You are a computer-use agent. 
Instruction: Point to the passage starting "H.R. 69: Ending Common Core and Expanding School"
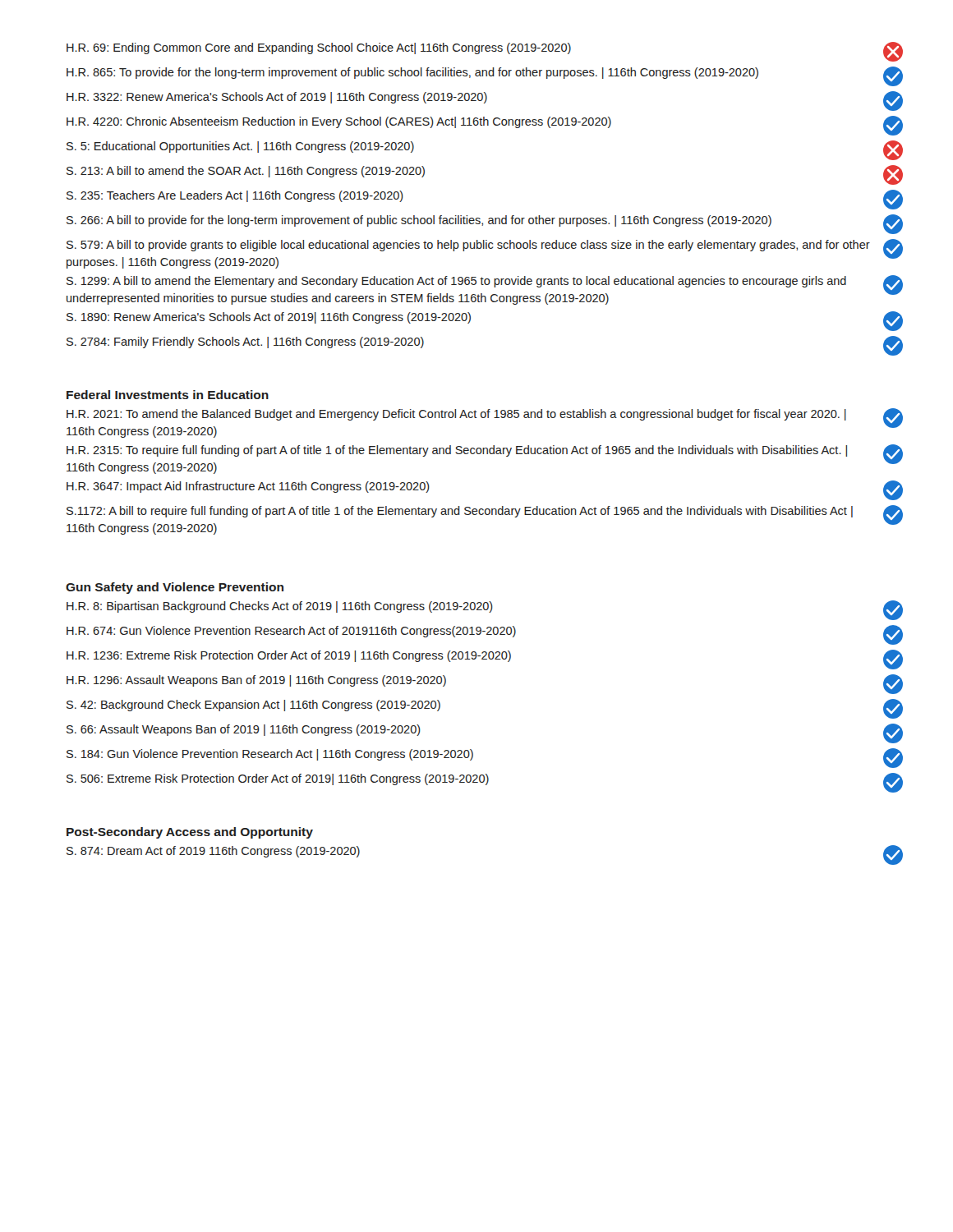[485, 51]
